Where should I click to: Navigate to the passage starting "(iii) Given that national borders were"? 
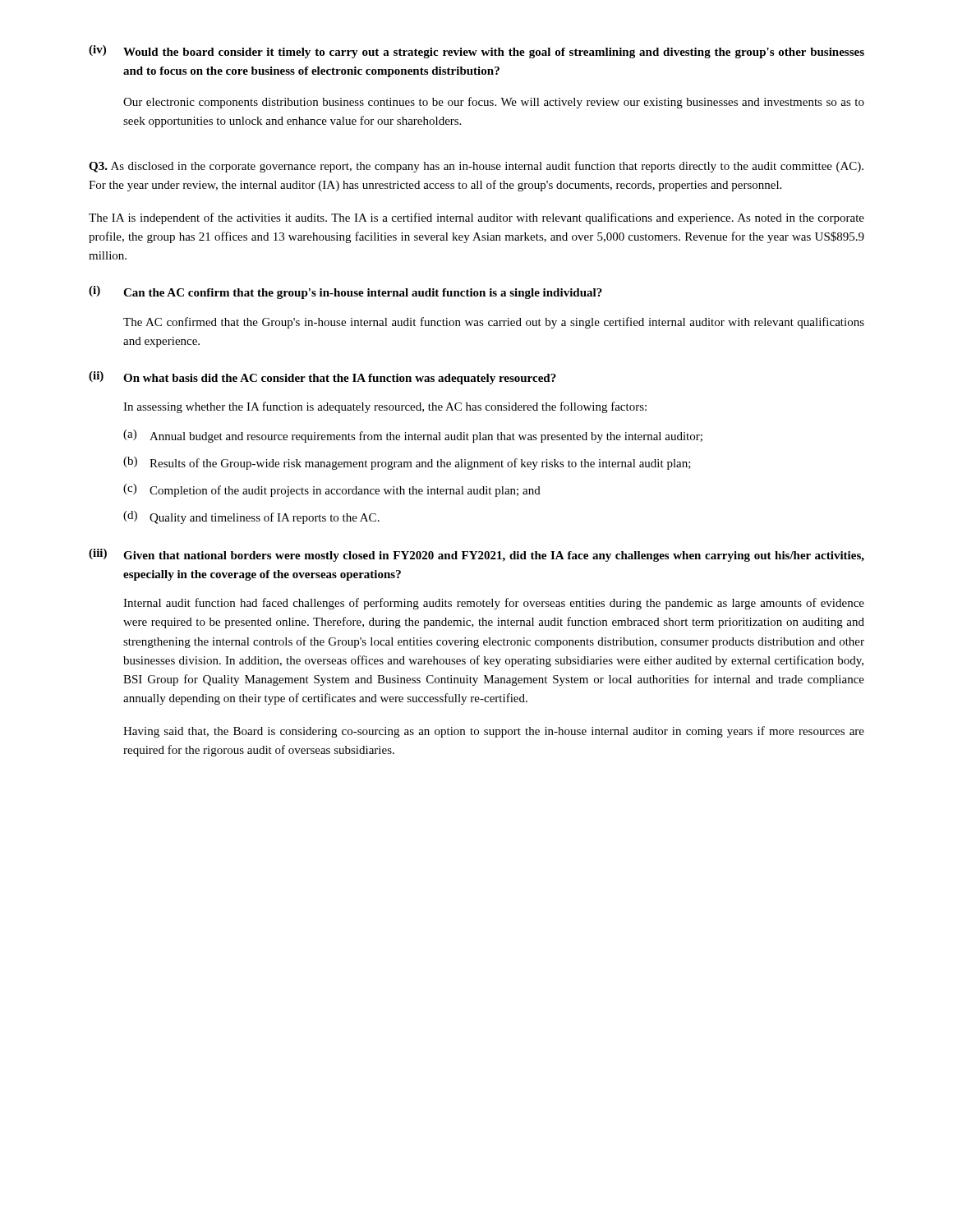476,565
